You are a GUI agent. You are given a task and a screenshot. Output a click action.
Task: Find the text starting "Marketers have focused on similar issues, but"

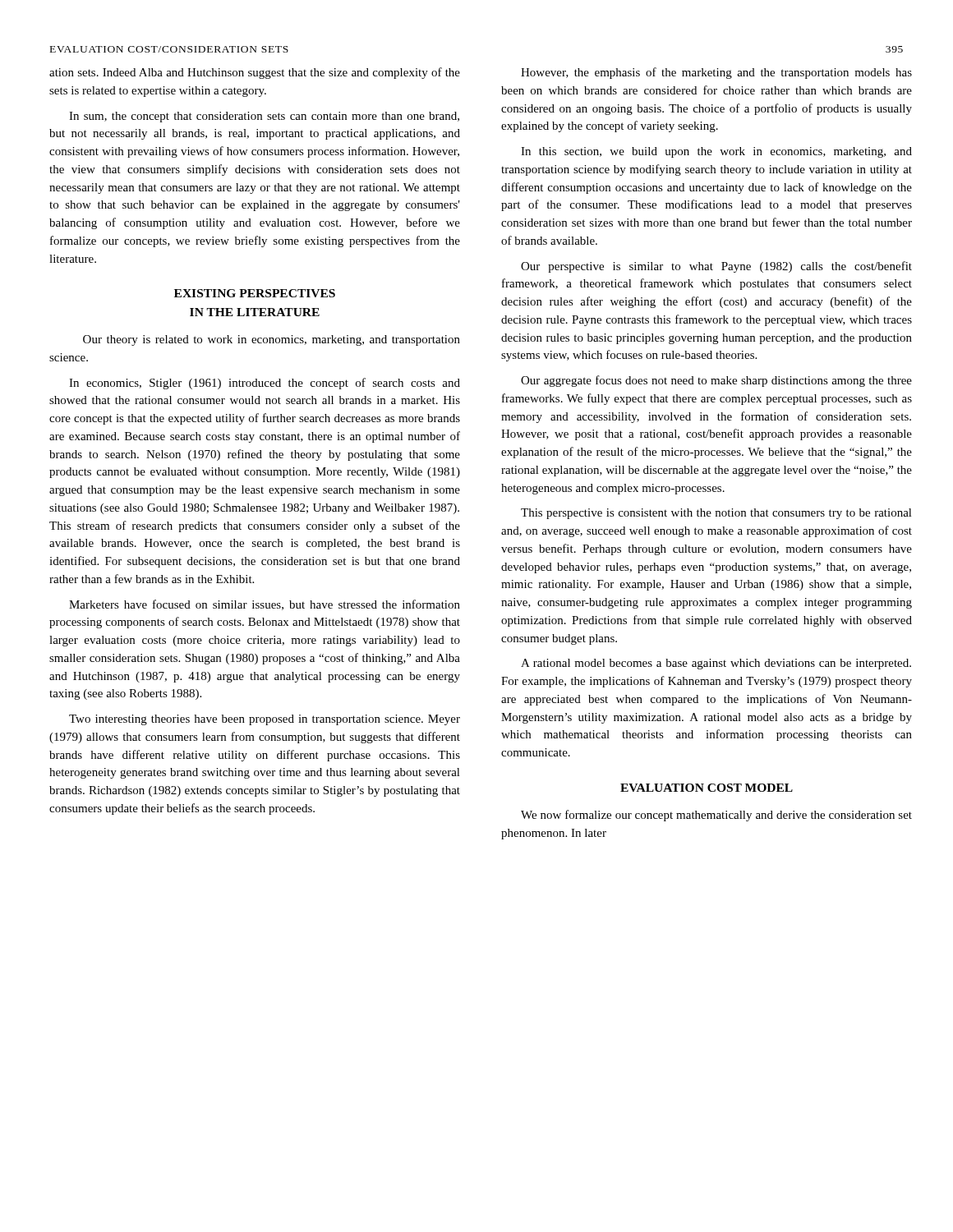pyautogui.click(x=255, y=650)
